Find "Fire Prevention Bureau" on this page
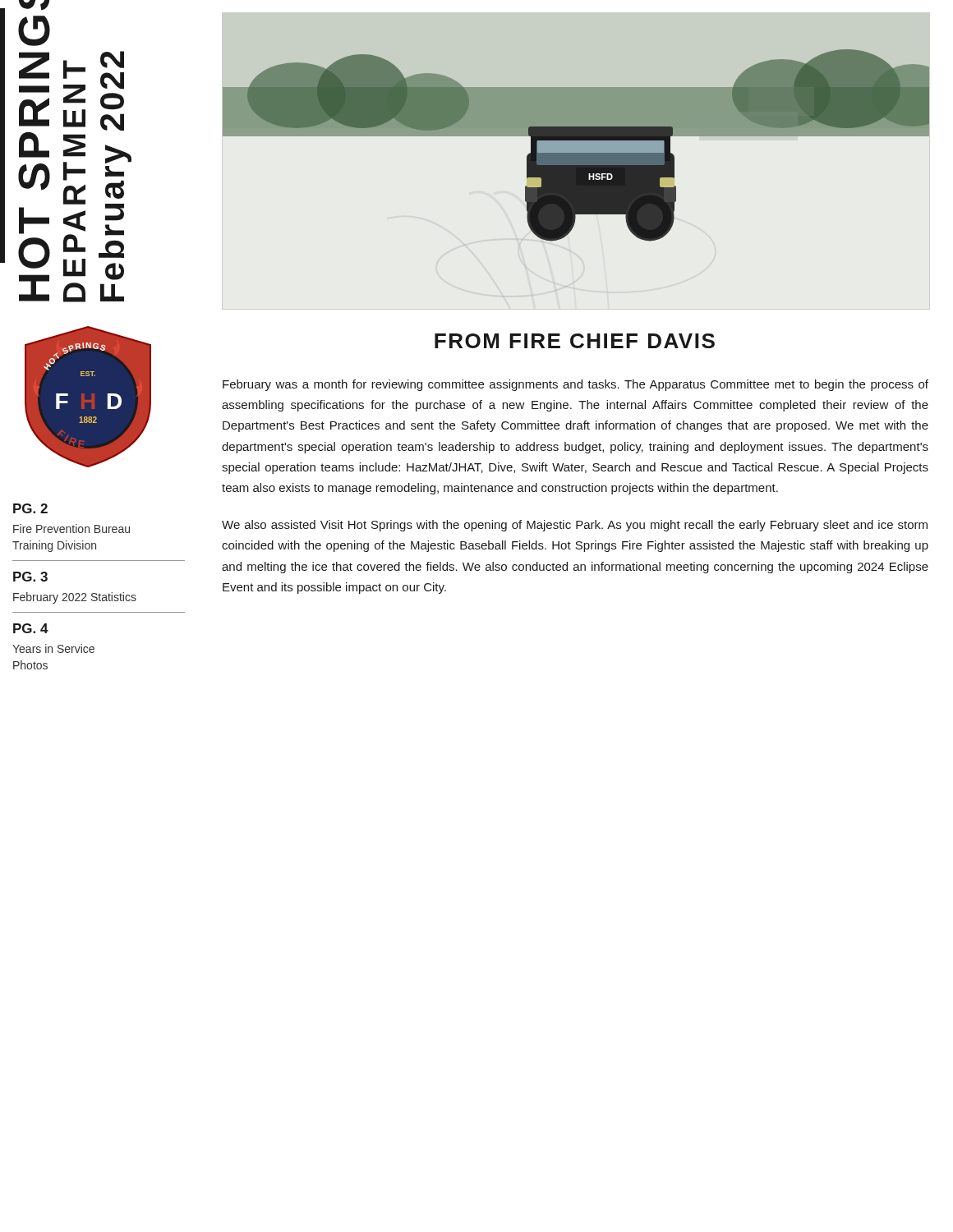 pos(71,529)
